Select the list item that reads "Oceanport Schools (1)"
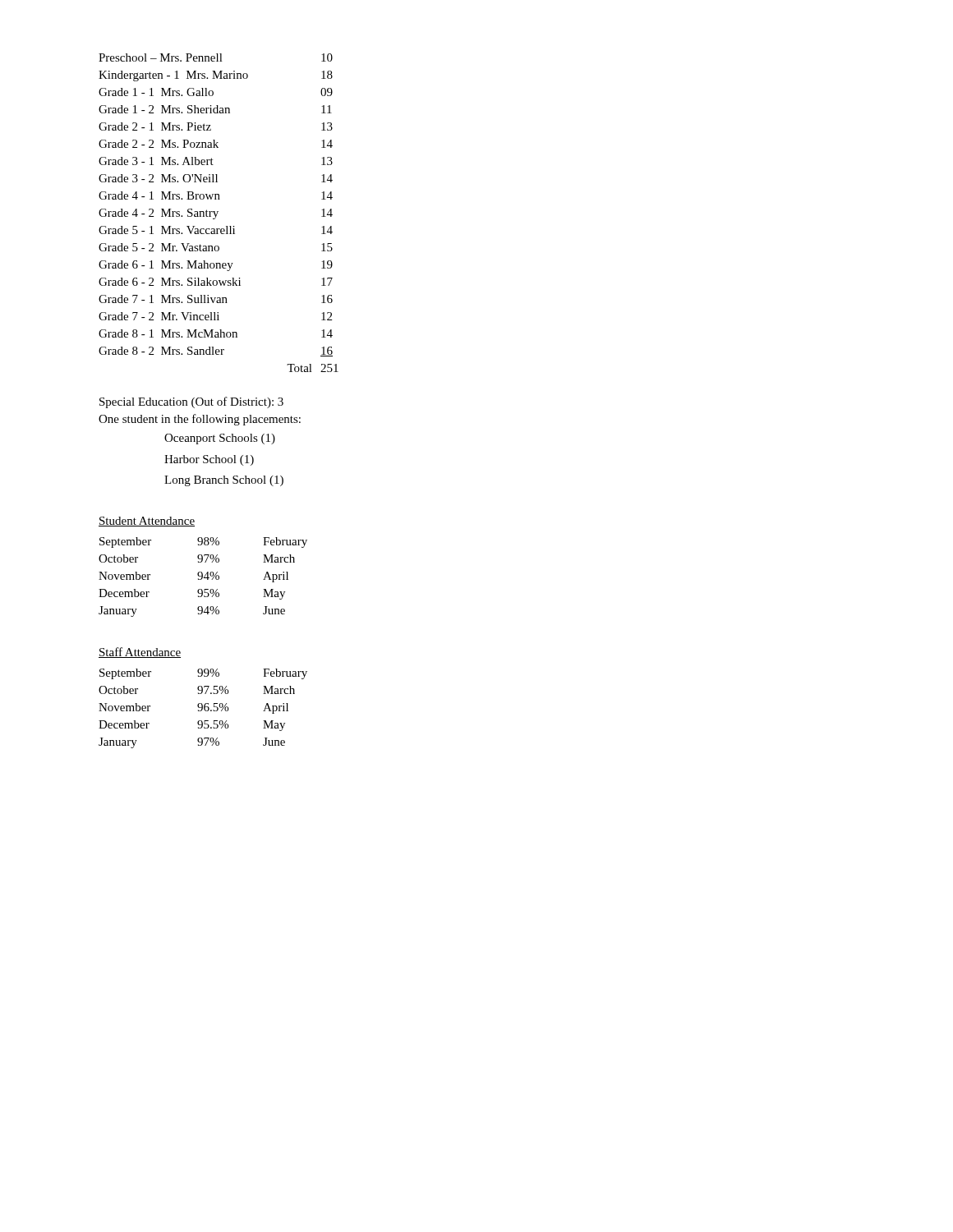This screenshot has height=1232, width=953. point(220,438)
